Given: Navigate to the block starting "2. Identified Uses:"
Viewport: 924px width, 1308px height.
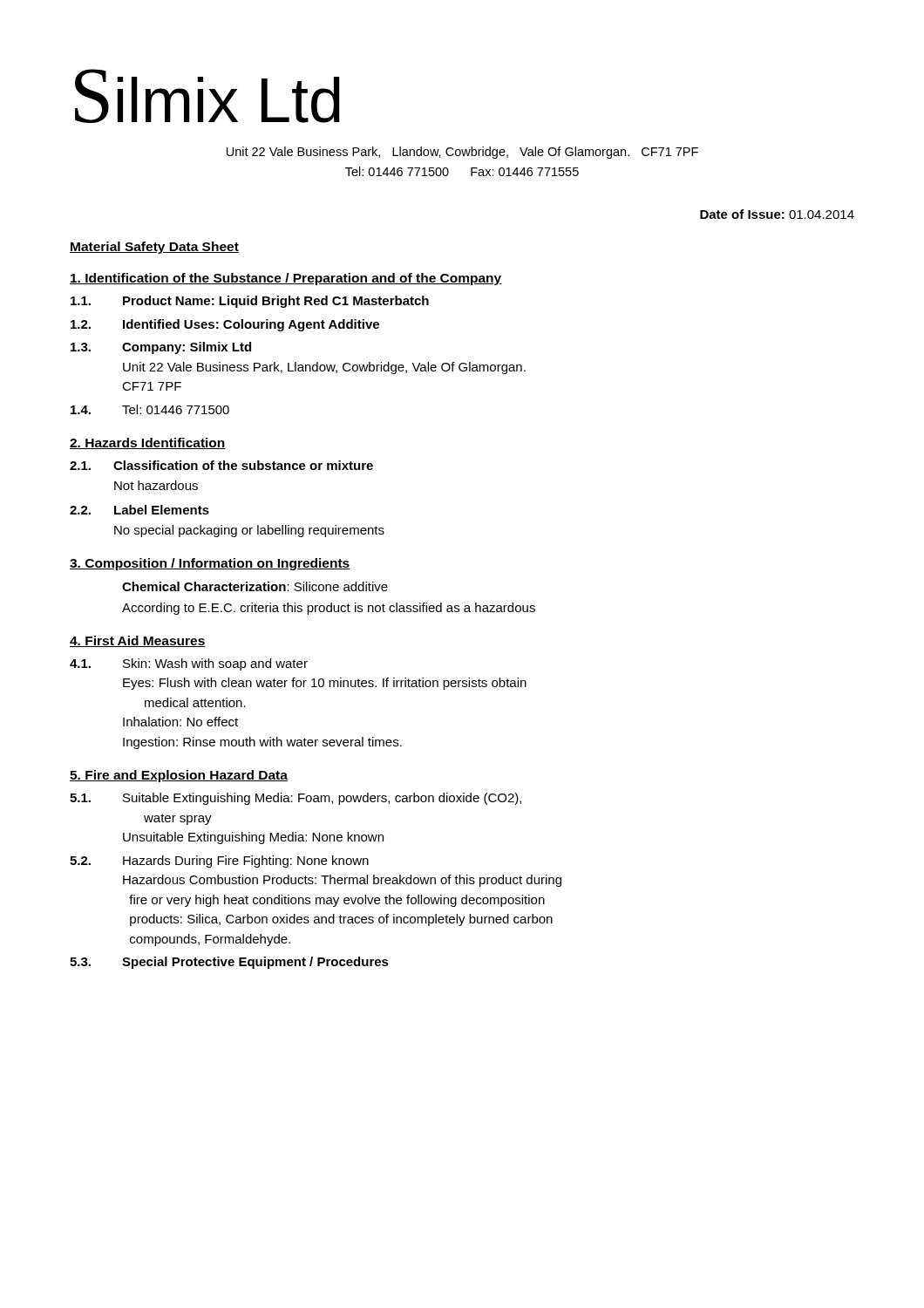Looking at the screenshot, I should pos(225,325).
